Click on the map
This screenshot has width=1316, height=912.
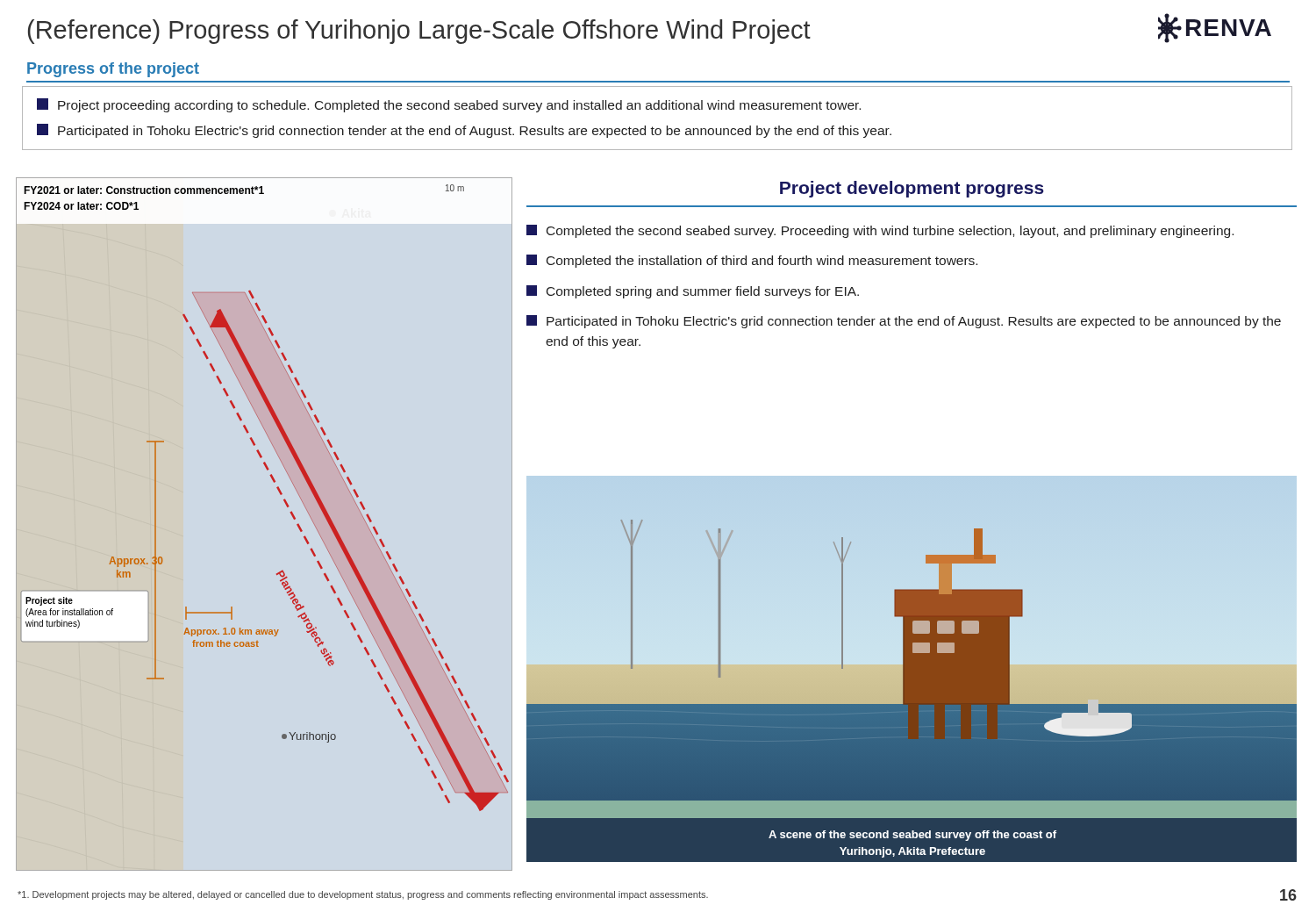coord(264,524)
